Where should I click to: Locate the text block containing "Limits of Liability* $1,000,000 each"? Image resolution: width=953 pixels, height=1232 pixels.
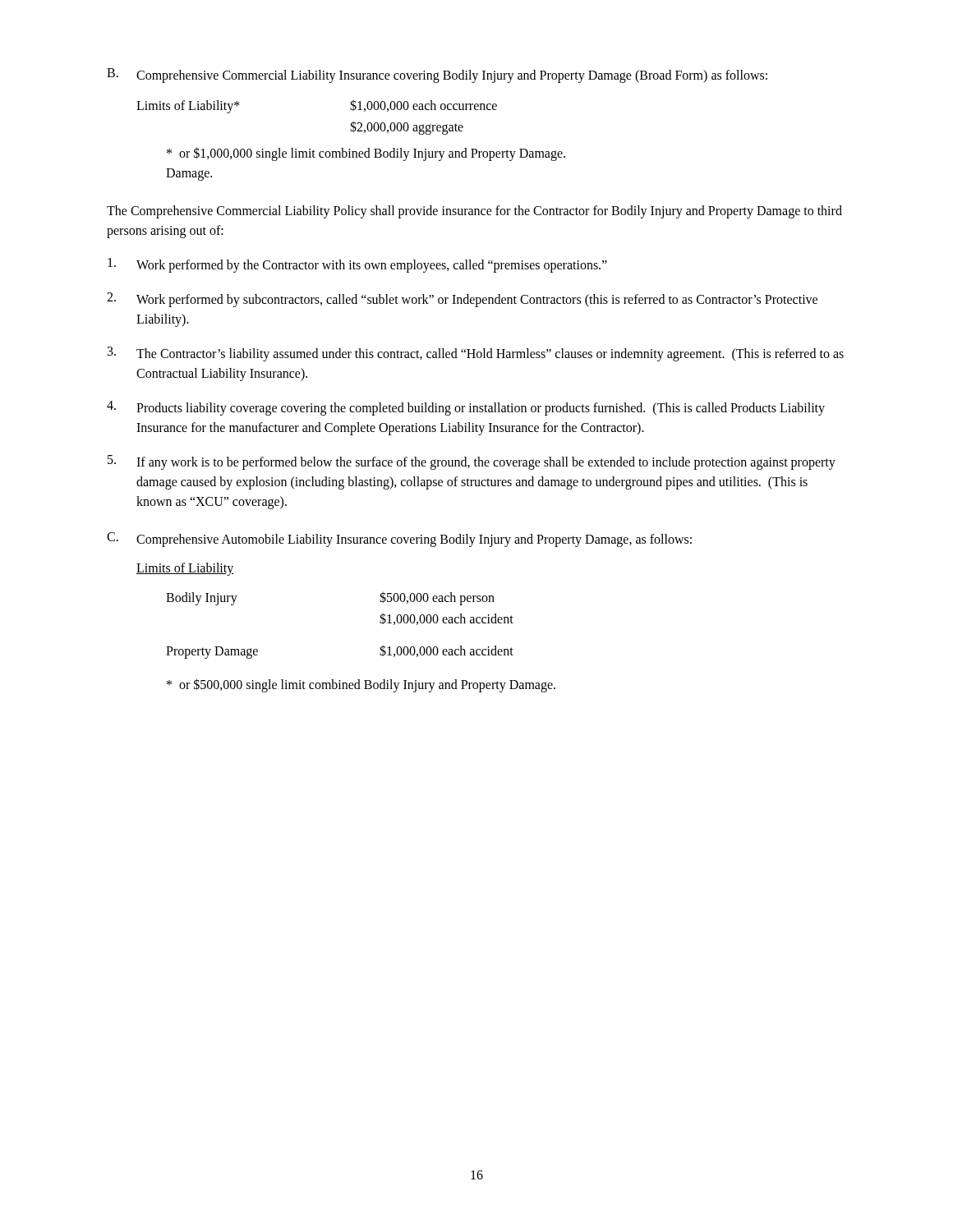click(491, 116)
